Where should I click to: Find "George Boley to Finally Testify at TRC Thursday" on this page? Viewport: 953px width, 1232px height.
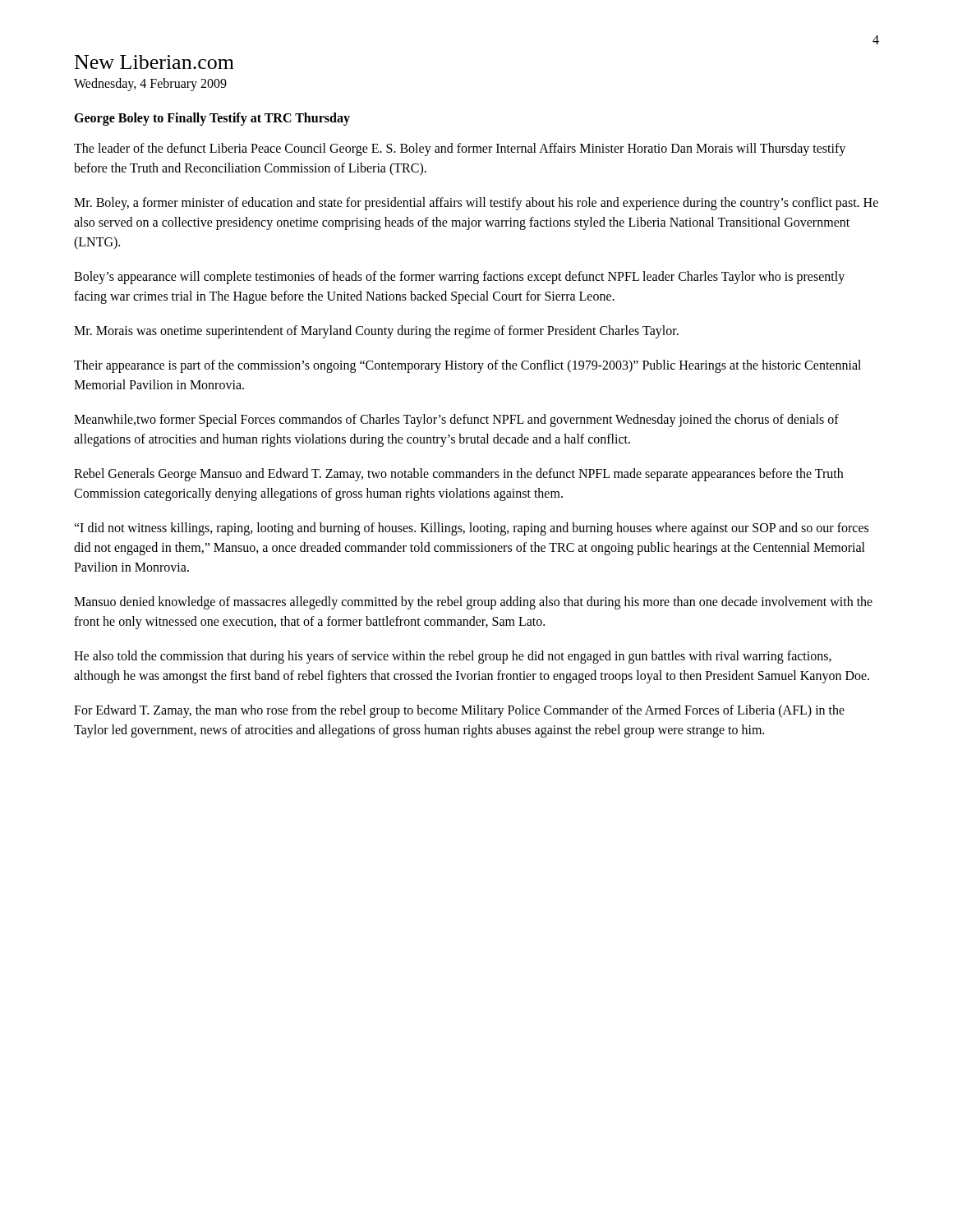[212, 118]
